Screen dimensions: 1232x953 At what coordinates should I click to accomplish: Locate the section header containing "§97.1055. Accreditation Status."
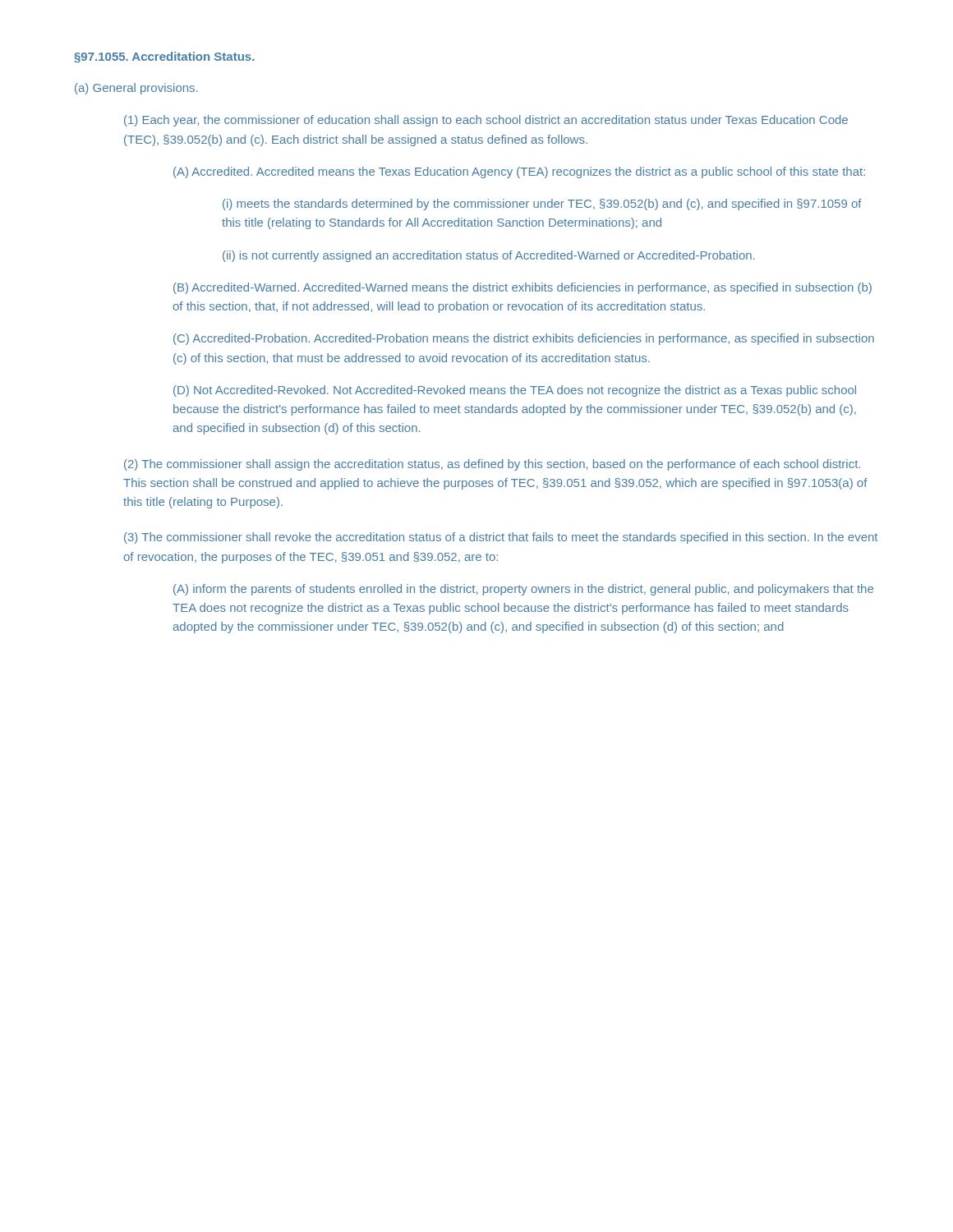pyautogui.click(x=164, y=56)
